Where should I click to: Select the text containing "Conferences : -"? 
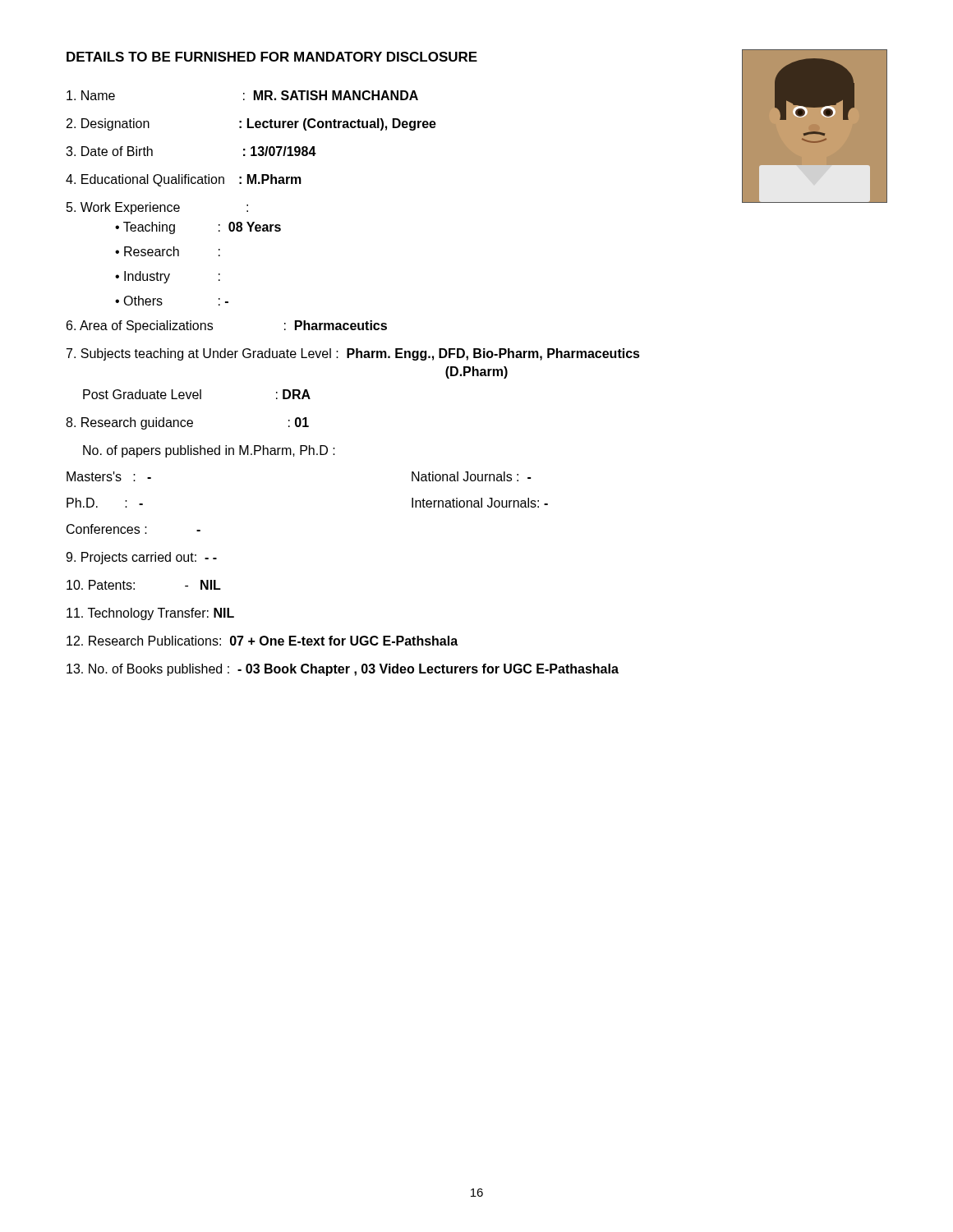tap(133, 530)
